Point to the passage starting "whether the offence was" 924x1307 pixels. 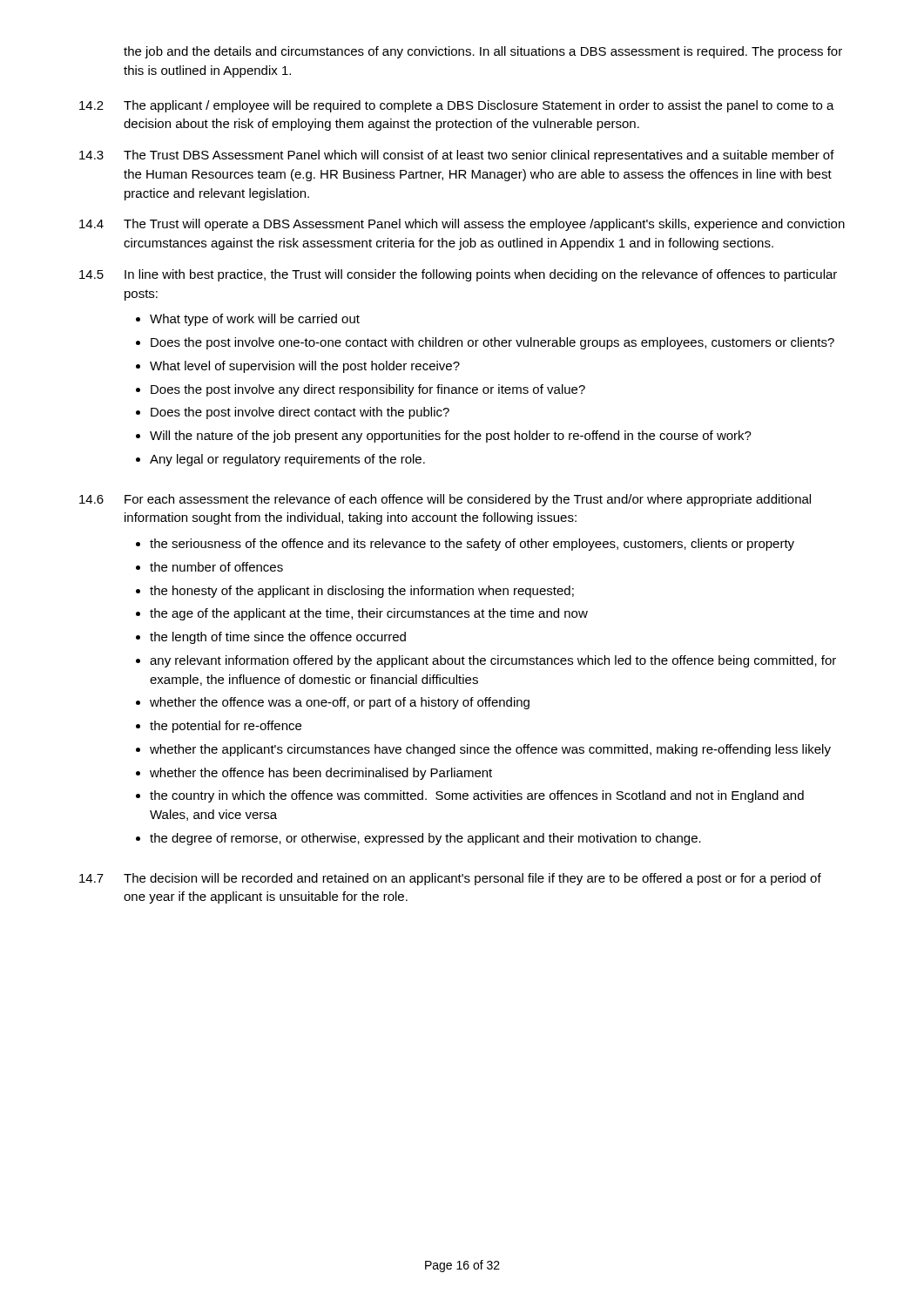[x=340, y=702]
